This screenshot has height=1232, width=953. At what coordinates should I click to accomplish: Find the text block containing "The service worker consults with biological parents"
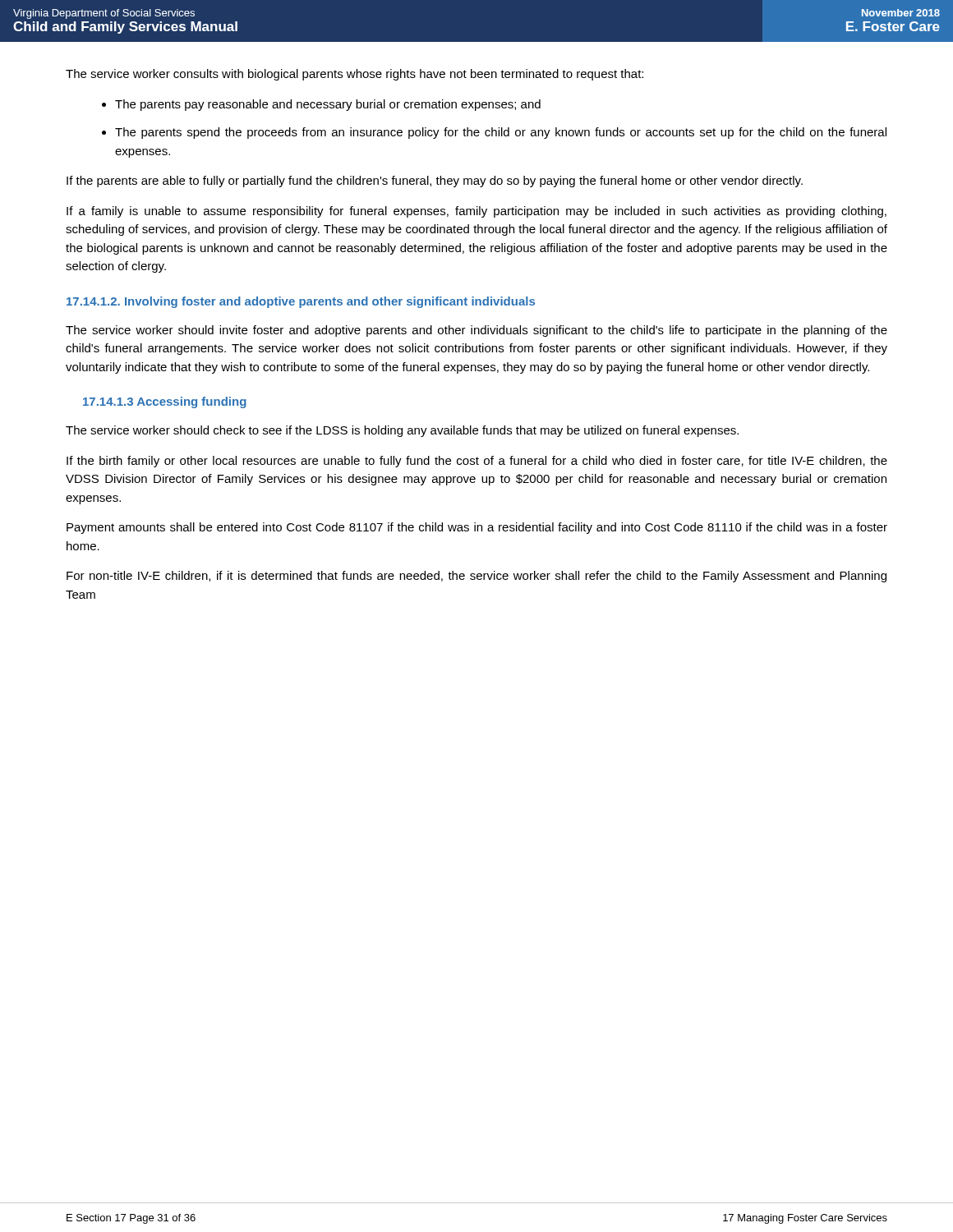(476, 74)
